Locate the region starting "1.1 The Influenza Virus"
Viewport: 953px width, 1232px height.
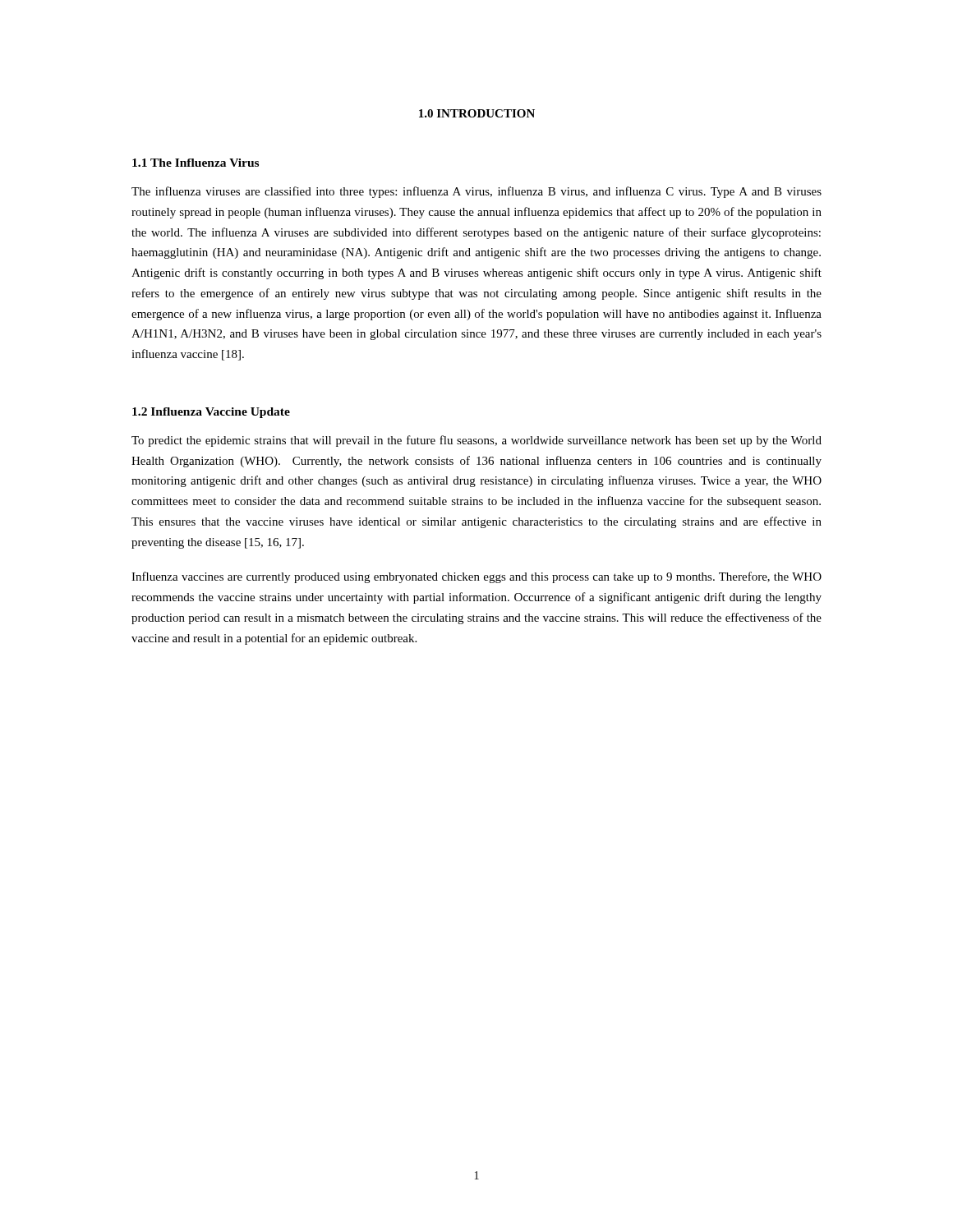click(195, 162)
